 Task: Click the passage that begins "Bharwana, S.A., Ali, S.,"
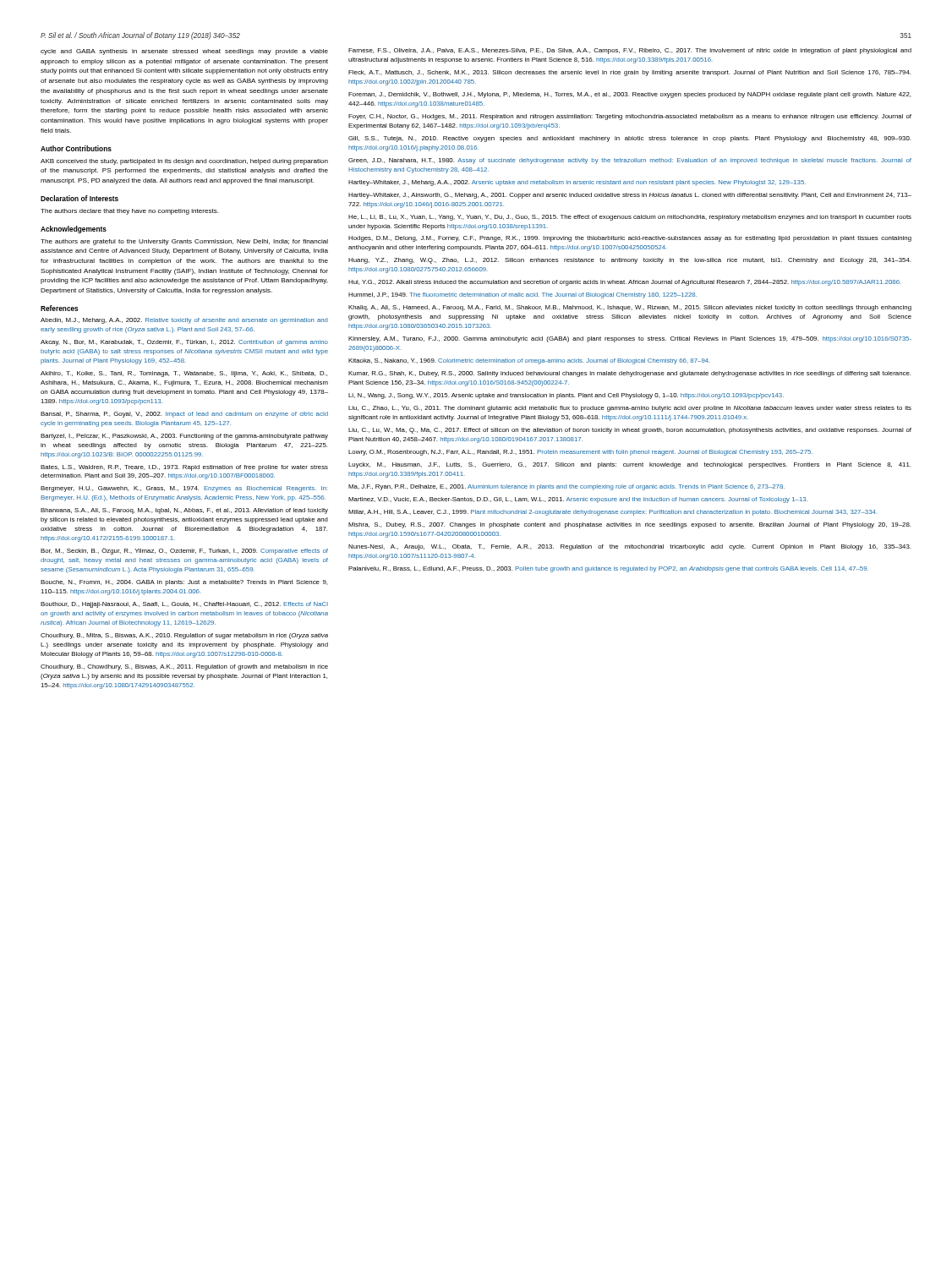184,524
